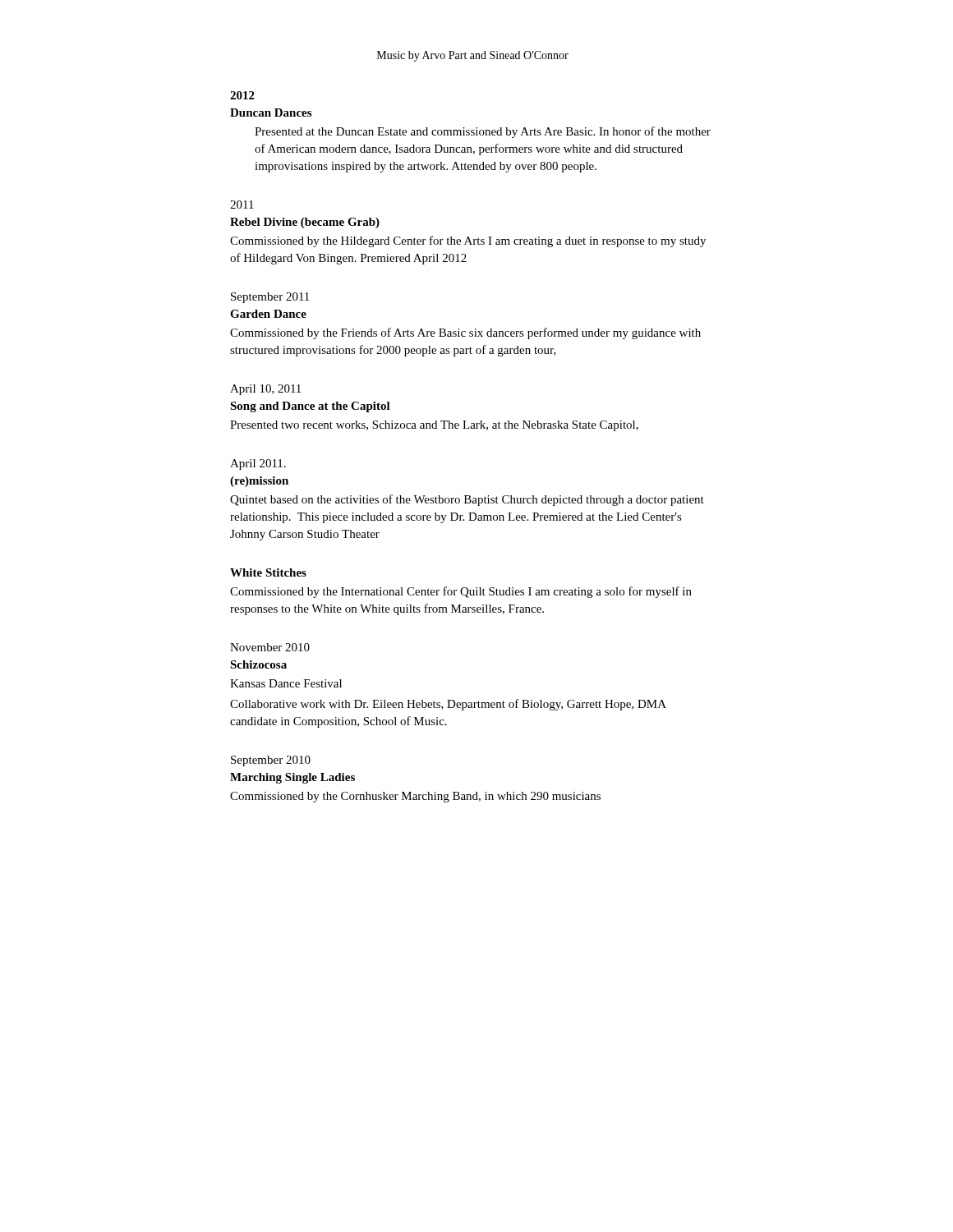Point to "September 2011"
The image size is (953, 1232).
coord(270,296)
